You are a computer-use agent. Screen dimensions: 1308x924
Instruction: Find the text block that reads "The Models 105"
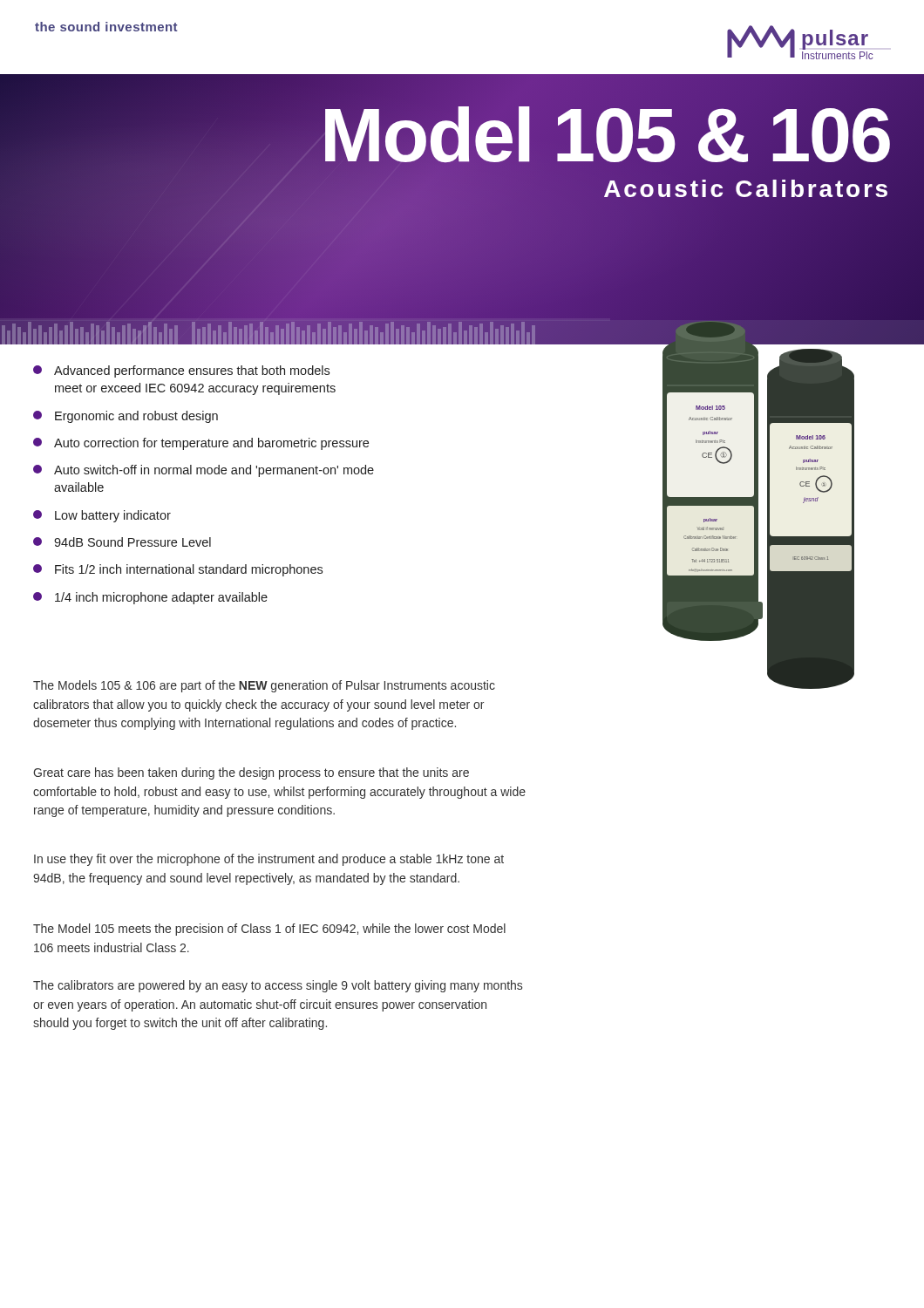(264, 704)
